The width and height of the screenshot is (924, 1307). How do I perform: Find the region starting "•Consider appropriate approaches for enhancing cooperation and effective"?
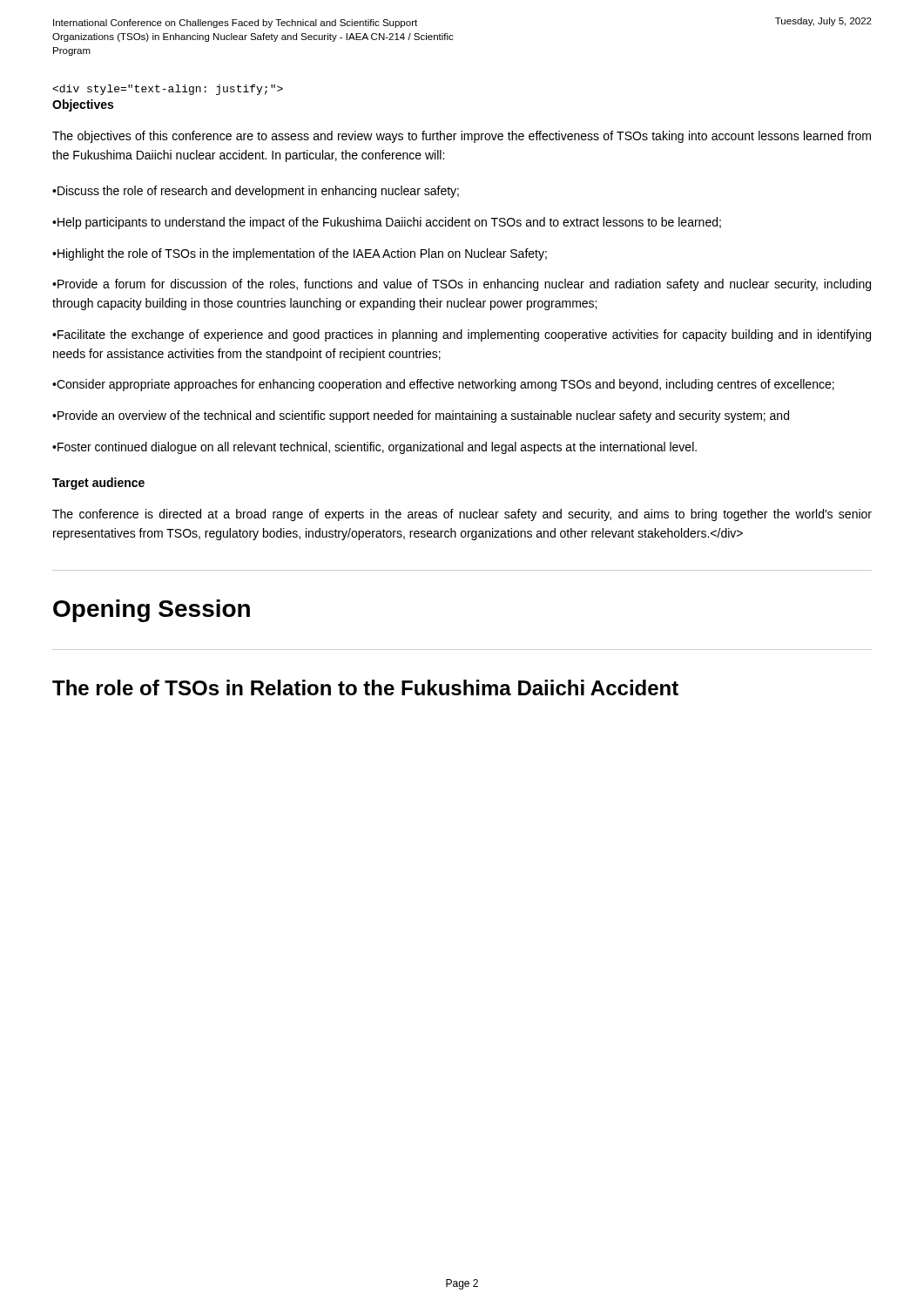[x=444, y=384]
